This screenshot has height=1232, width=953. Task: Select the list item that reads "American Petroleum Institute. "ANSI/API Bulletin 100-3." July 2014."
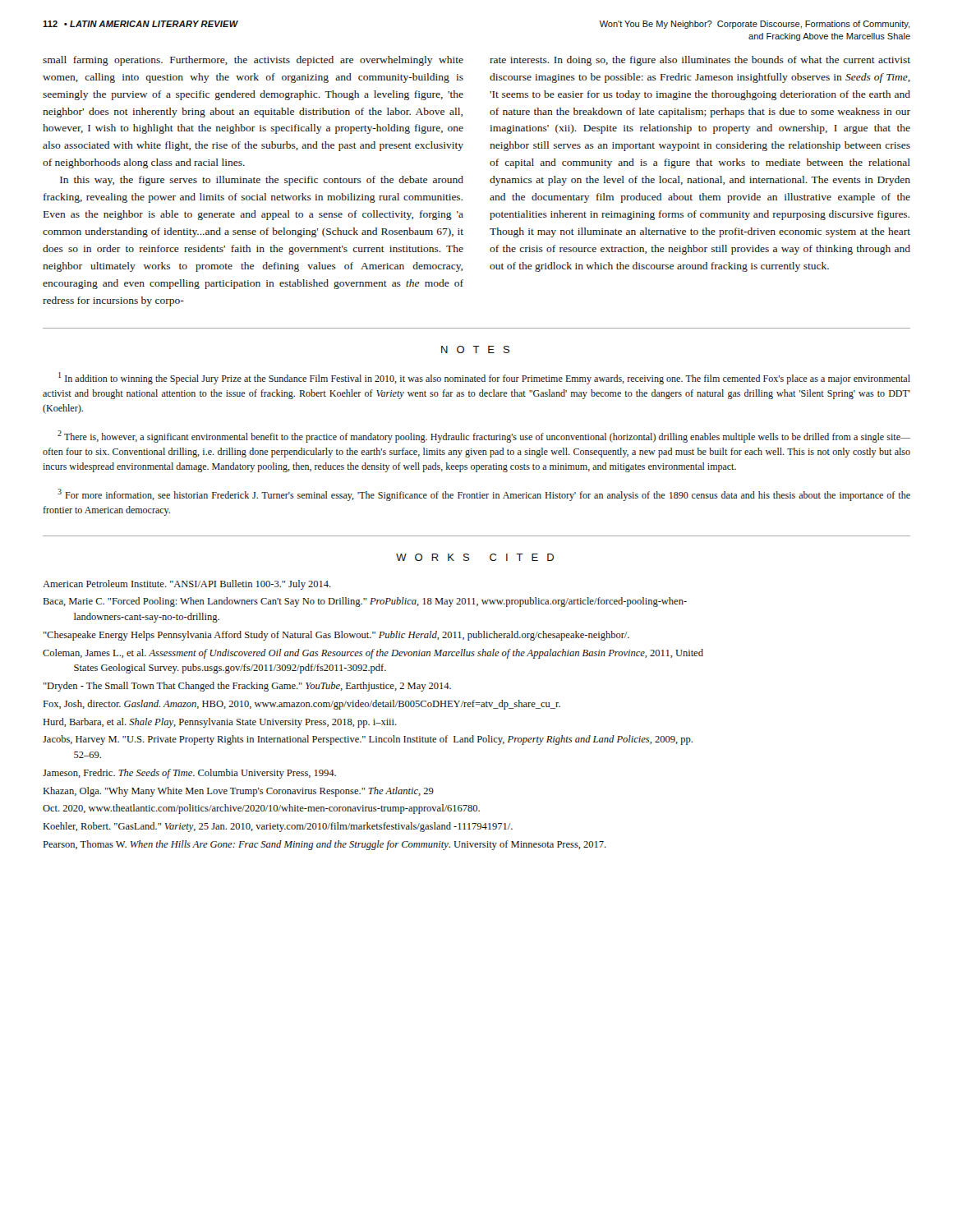[x=187, y=584]
